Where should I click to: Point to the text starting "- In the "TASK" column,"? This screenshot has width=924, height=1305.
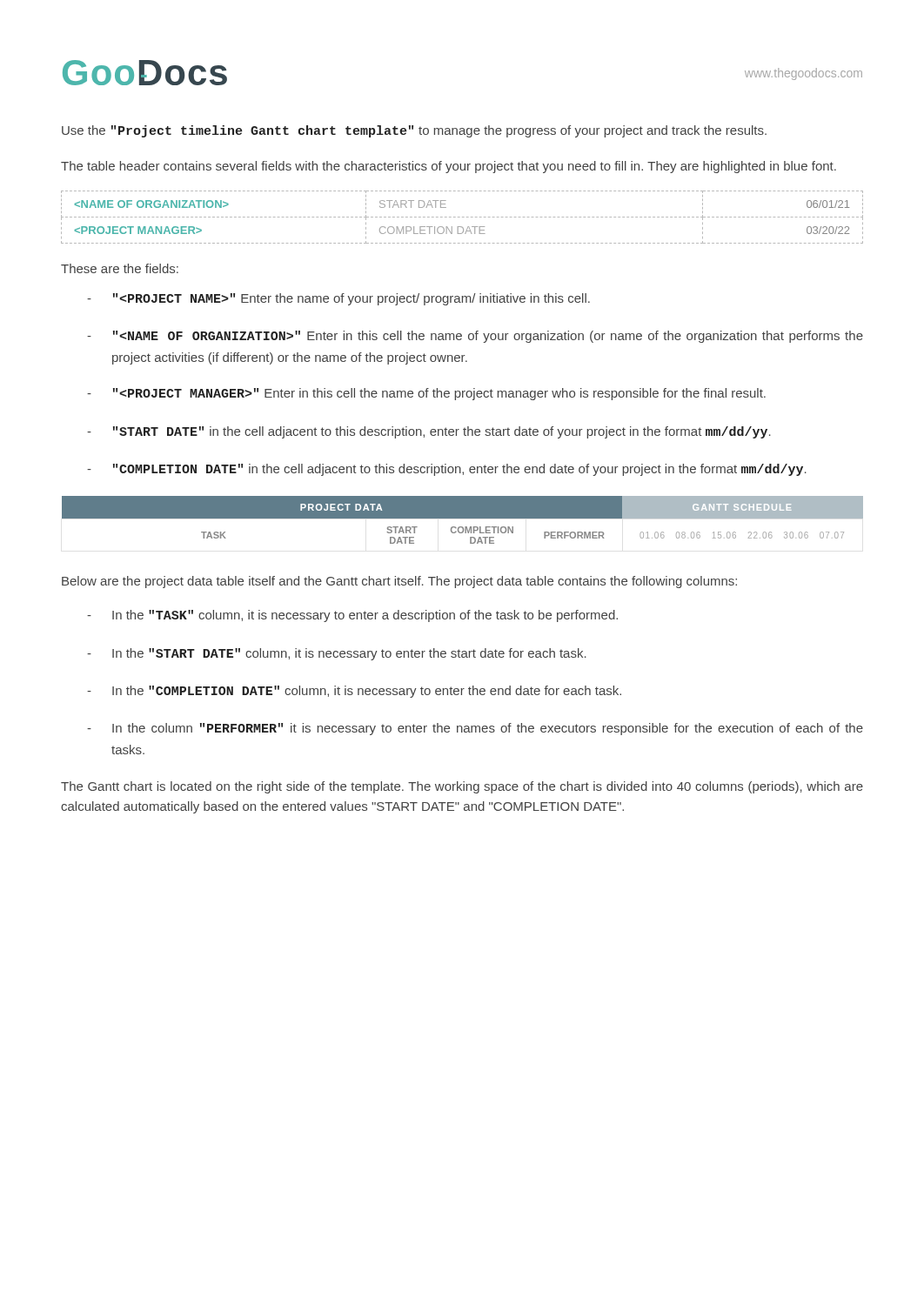pyautogui.click(x=462, y=616)
